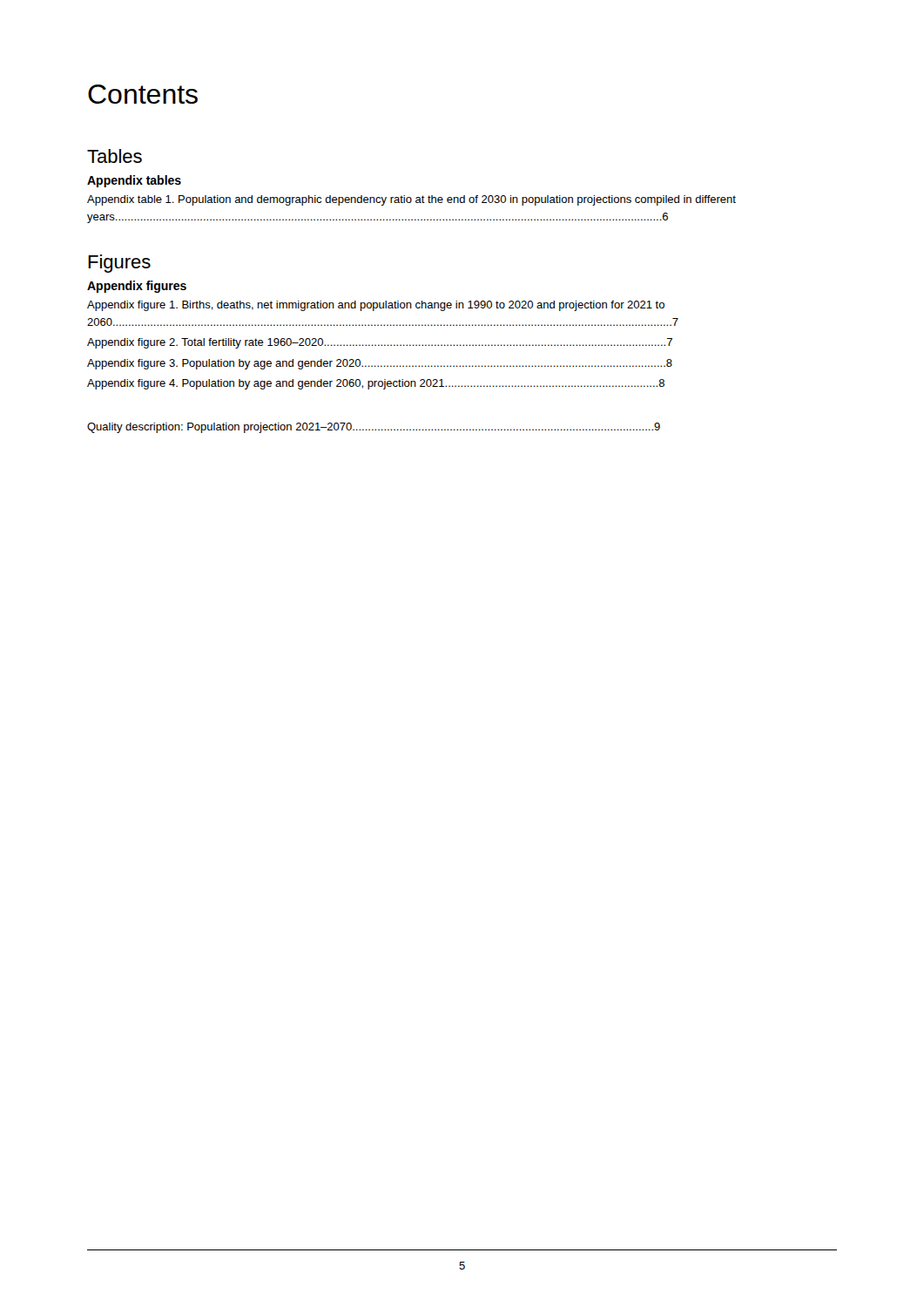Locate the element starting "Appendix figure 1. Births, deaths, net immigration and"
This screenshot has width=924, height=1307.
462,313
